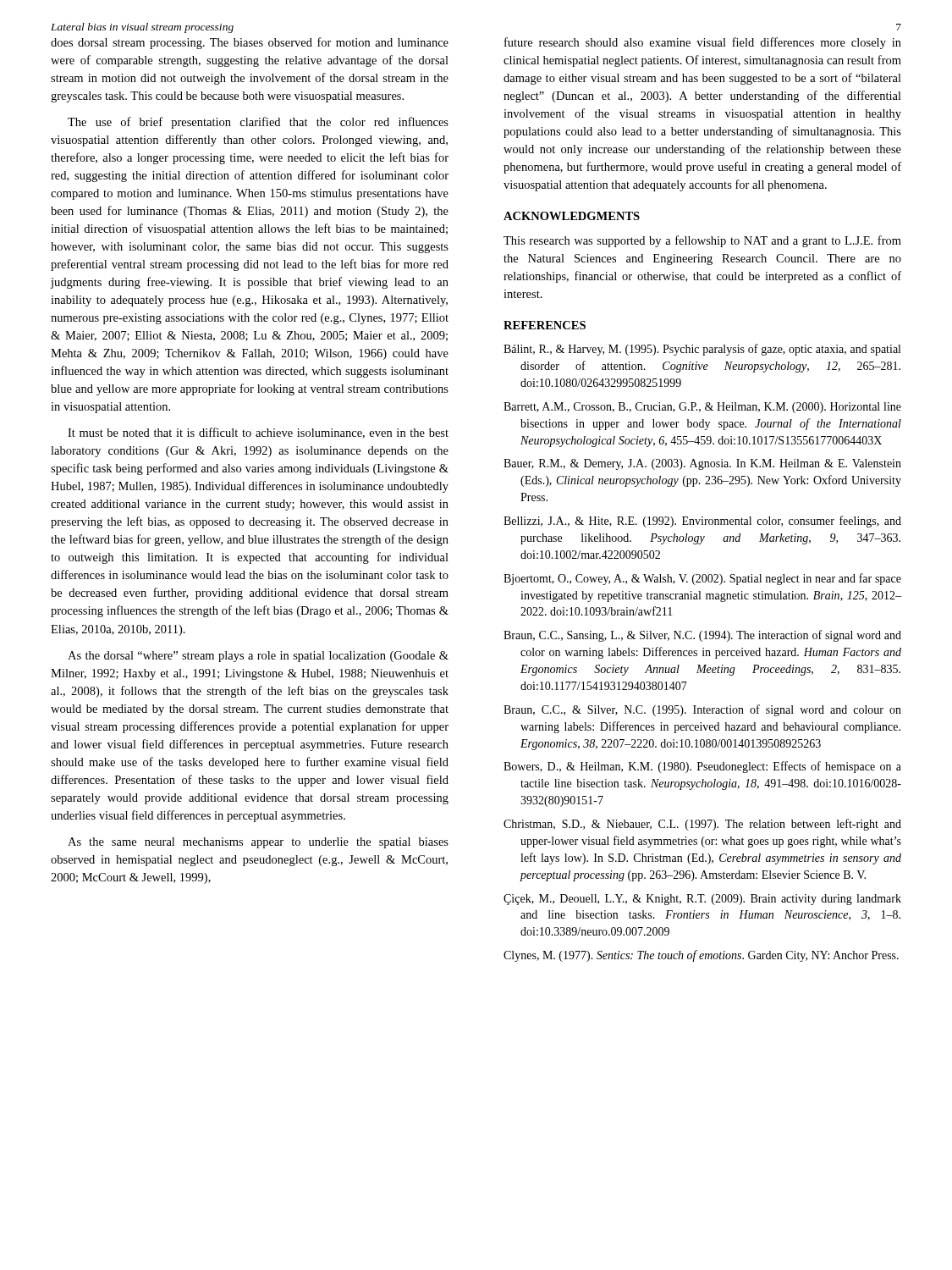The width and height of the screenshot is (952, 1270).
Task: Find the block on this page that starts "does dorsal stream processing. The biases observed for"
Action: (250, 460)
